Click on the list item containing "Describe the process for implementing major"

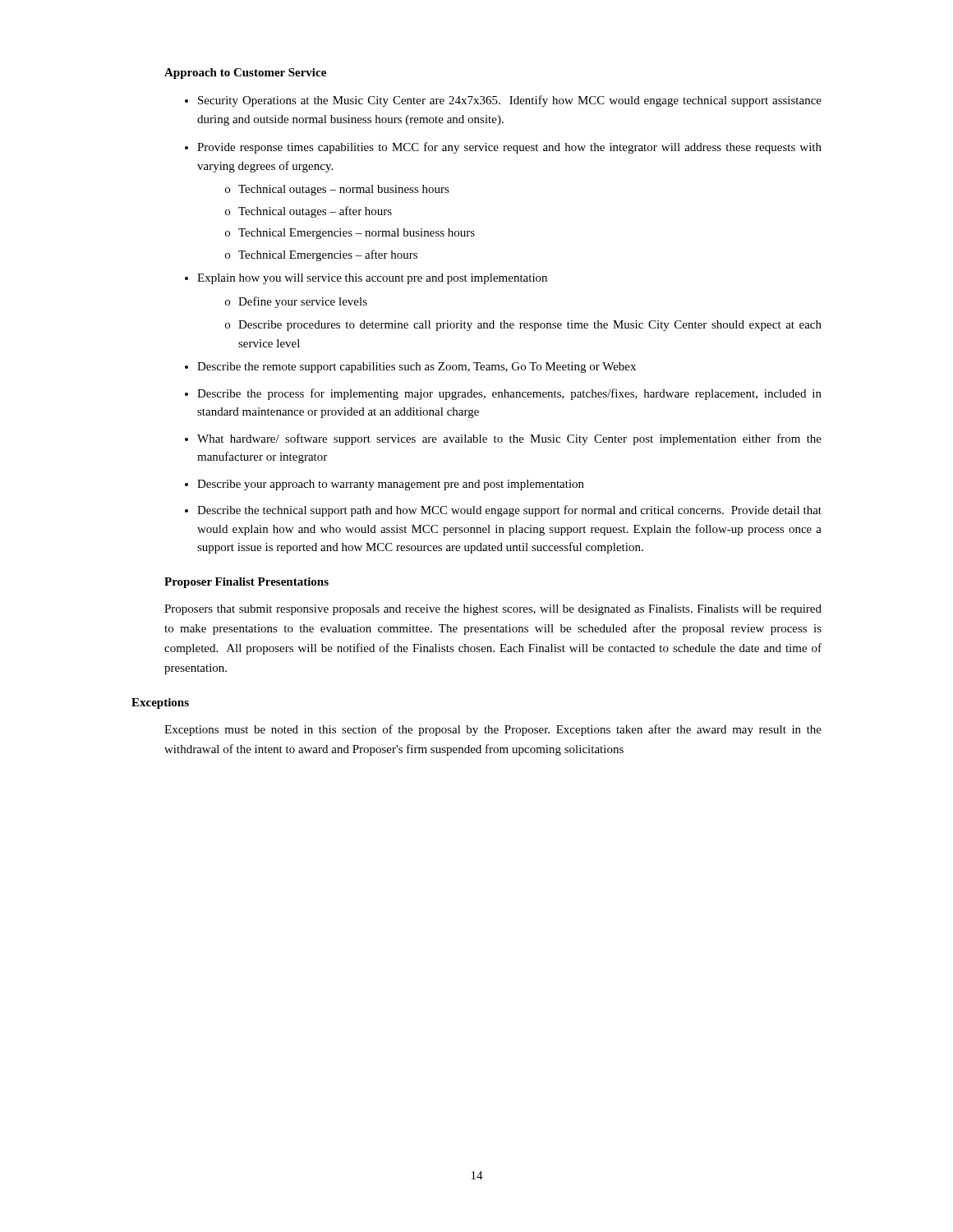tap(509, 402)
